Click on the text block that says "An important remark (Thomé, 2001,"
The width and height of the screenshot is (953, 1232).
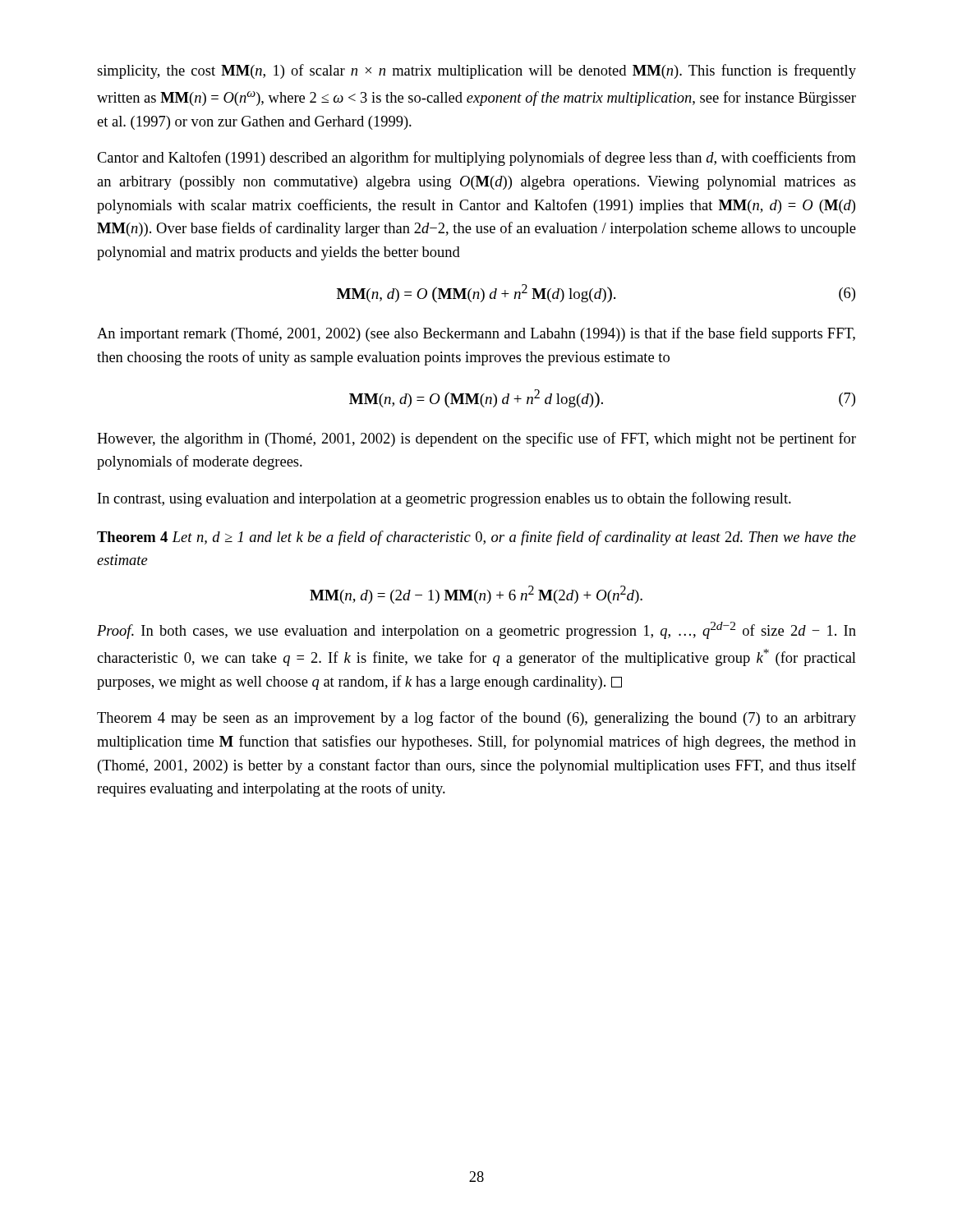(476, 345)
